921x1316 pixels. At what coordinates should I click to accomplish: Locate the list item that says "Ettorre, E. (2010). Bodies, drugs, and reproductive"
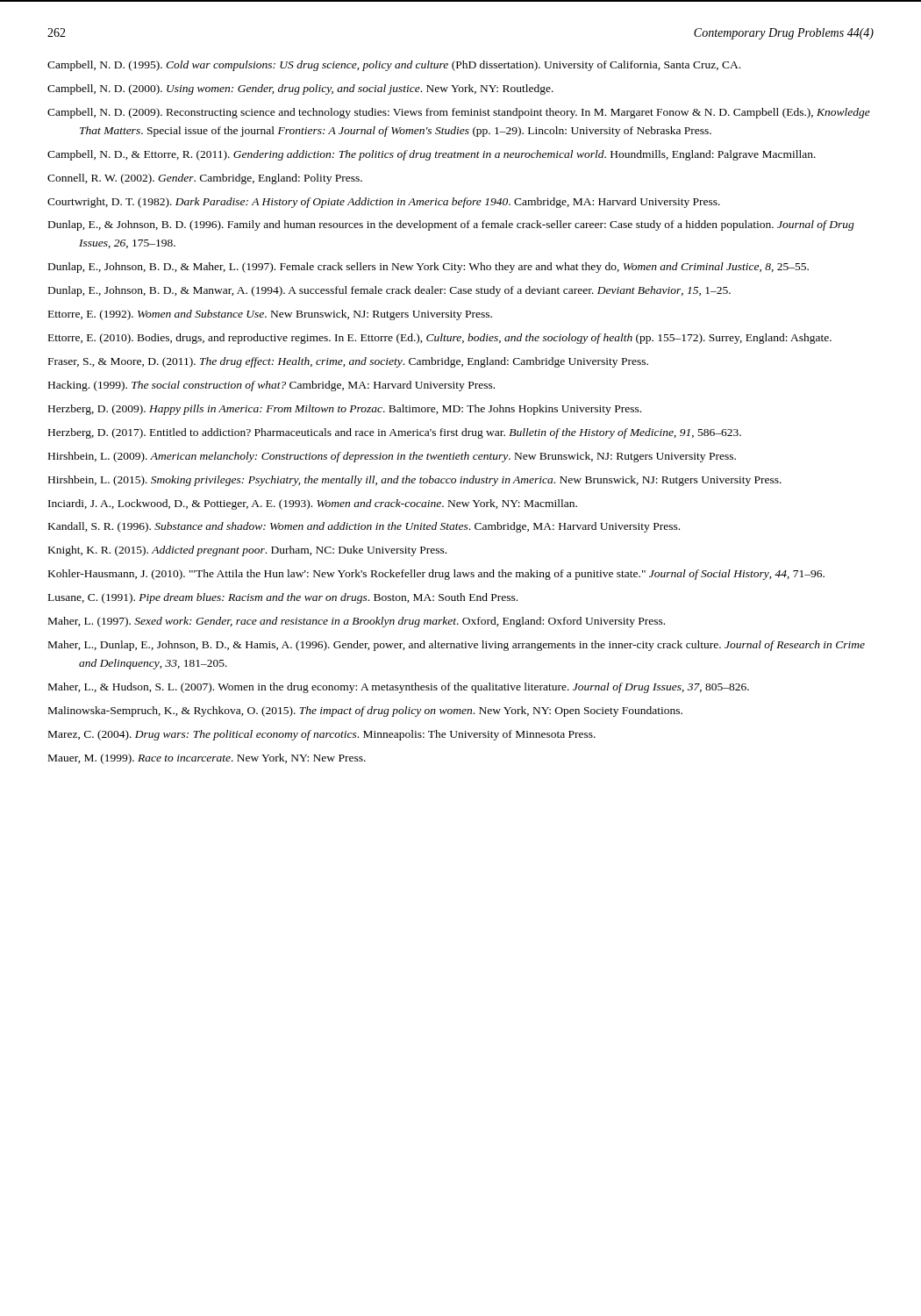click(440, 337)
